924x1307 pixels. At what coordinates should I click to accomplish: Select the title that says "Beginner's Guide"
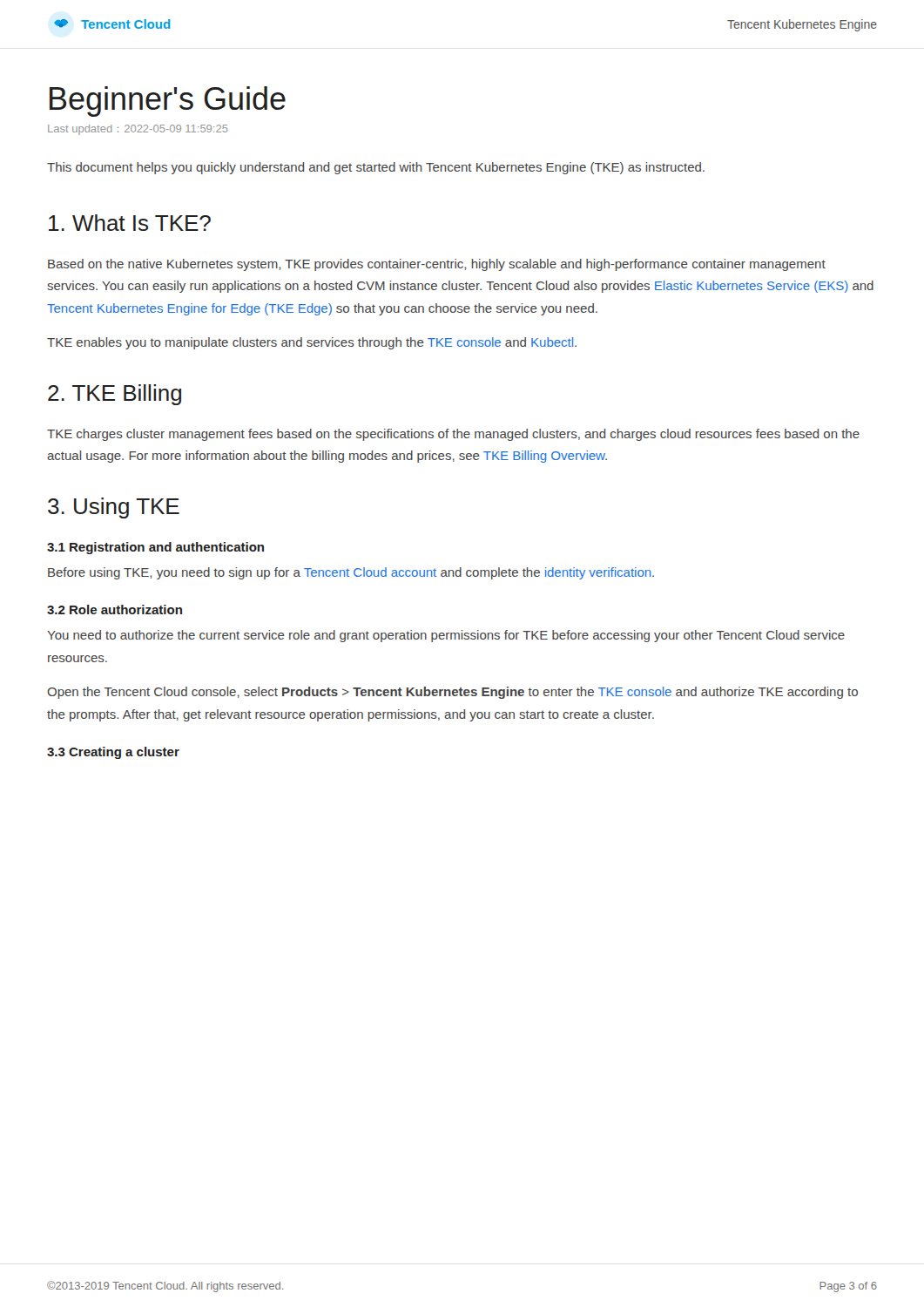pyautogui.click(x=167, y=99)
